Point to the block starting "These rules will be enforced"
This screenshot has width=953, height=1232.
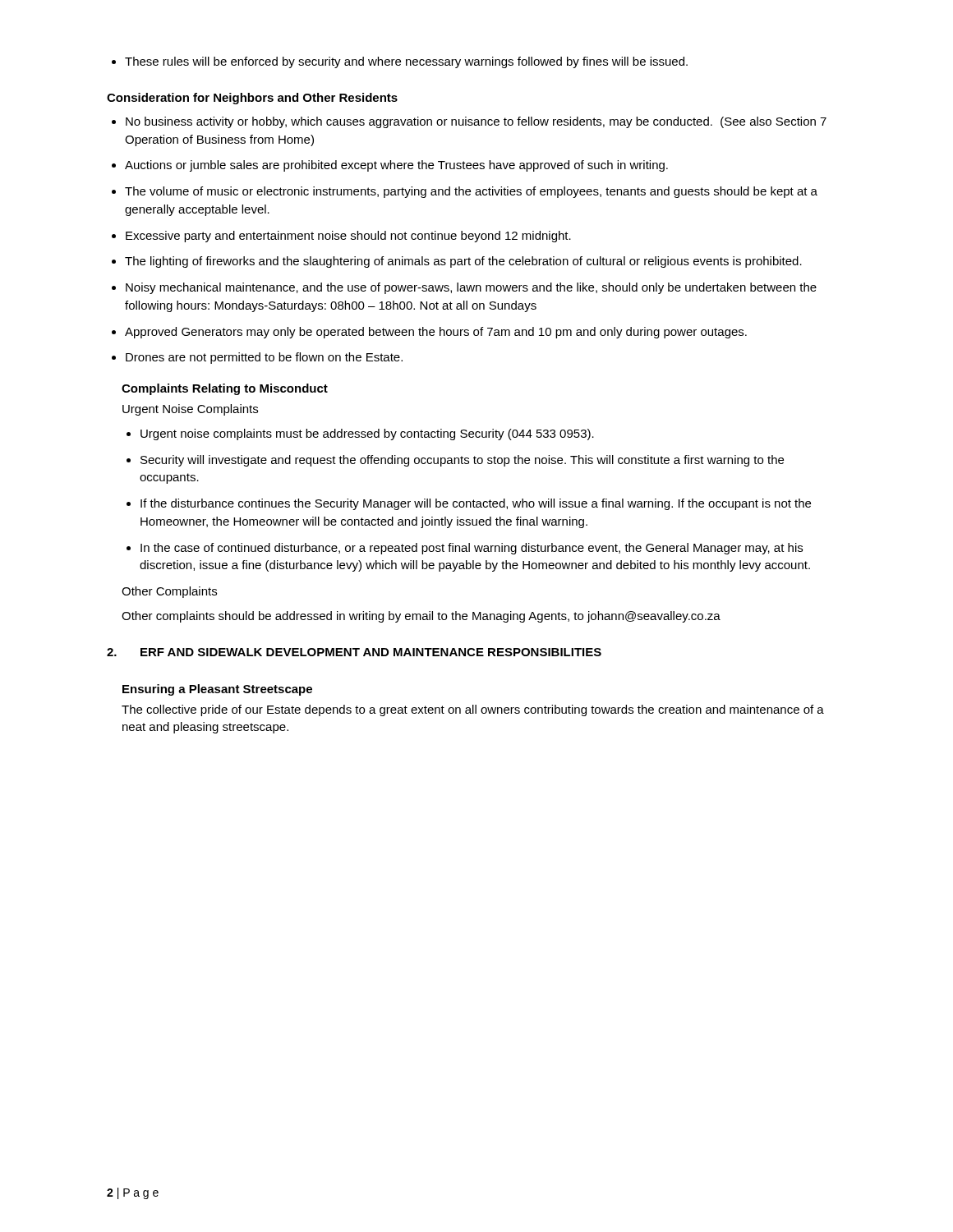476,62
